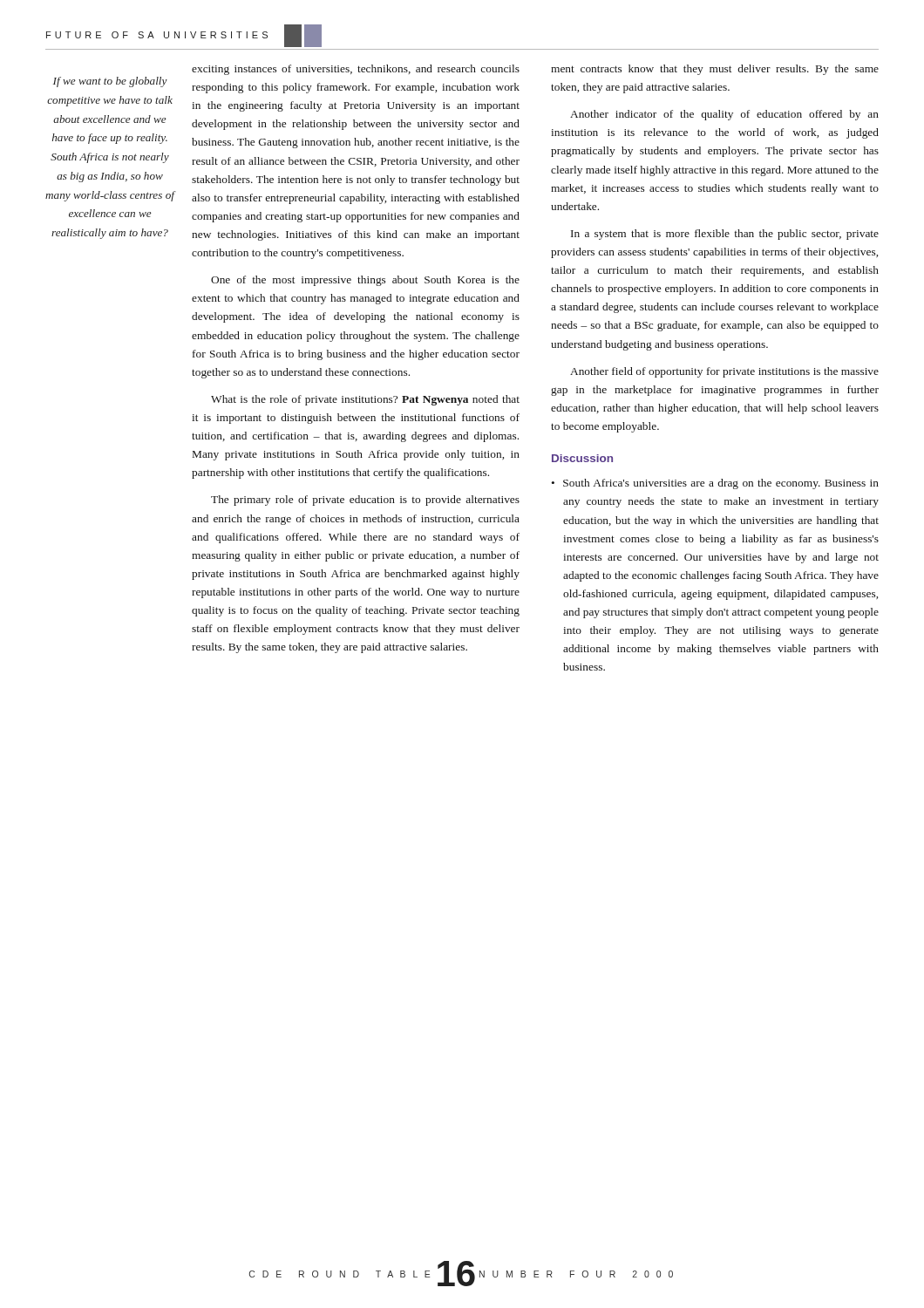Locate the block of text that opens with "In a system"
The width and height of the screenshot is (924, 1308).
coord(715,288)
